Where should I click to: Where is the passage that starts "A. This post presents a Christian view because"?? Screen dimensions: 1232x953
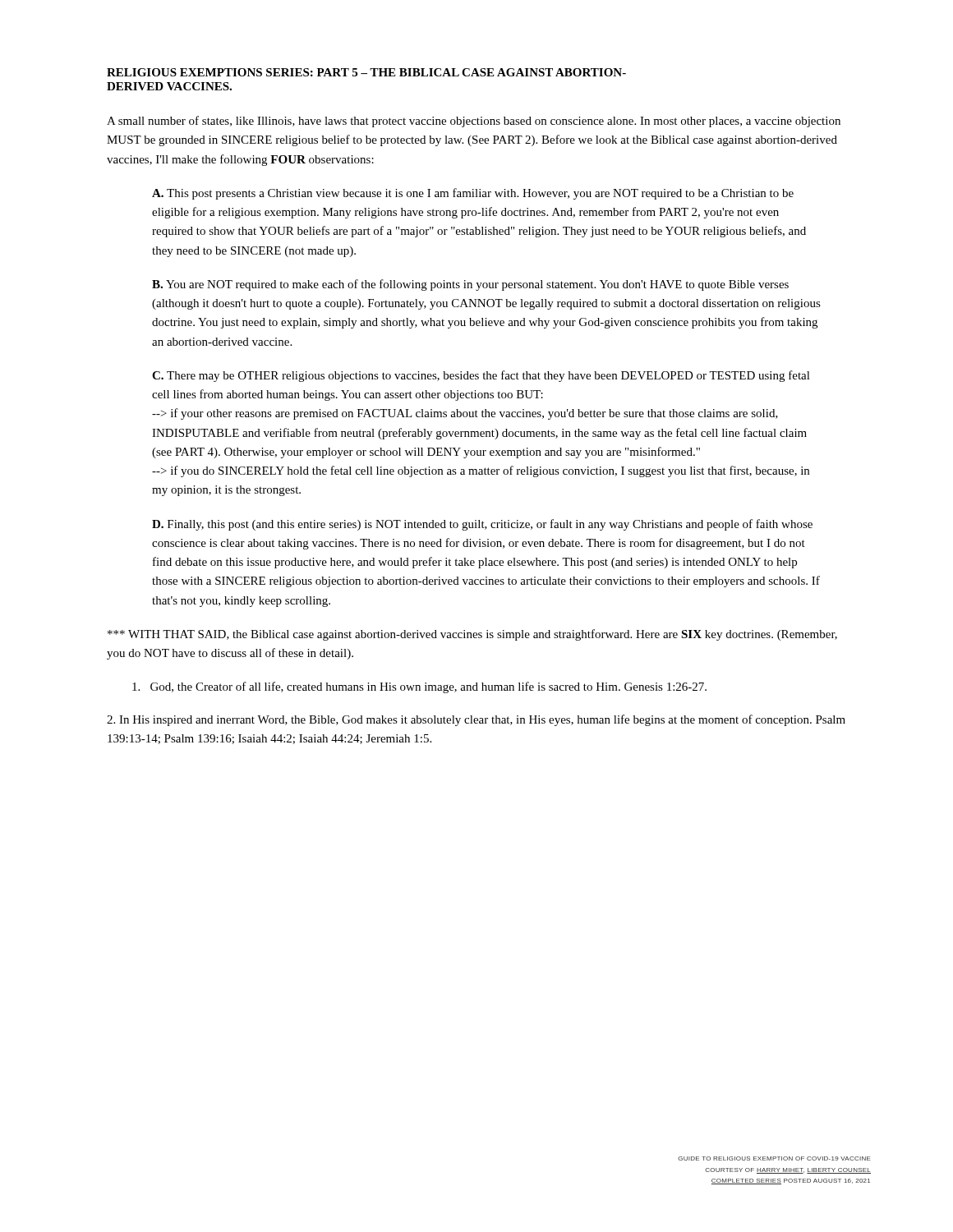[x=479, y=221]
